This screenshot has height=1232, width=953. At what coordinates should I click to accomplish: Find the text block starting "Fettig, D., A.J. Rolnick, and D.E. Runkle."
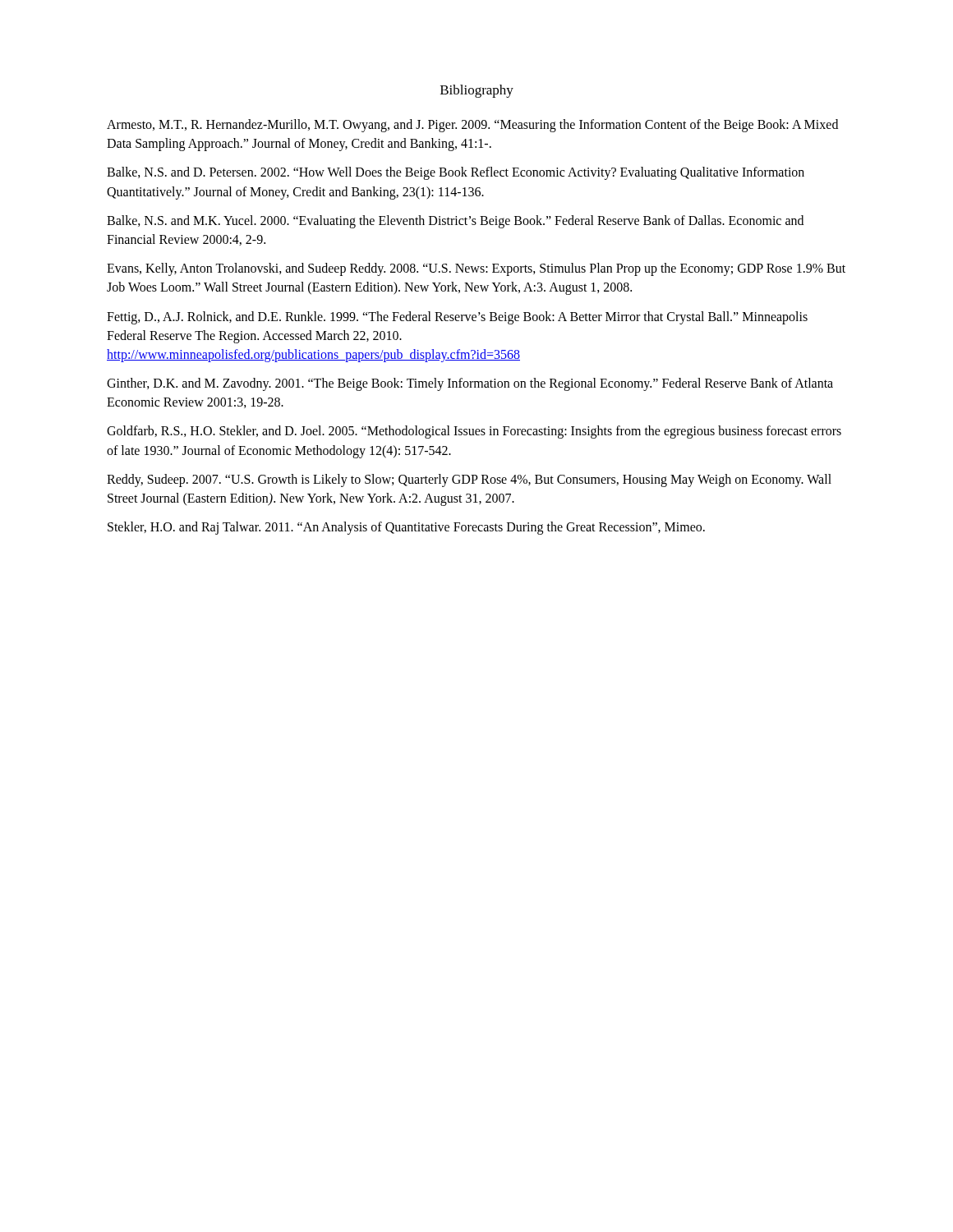(x=457, y=318)
